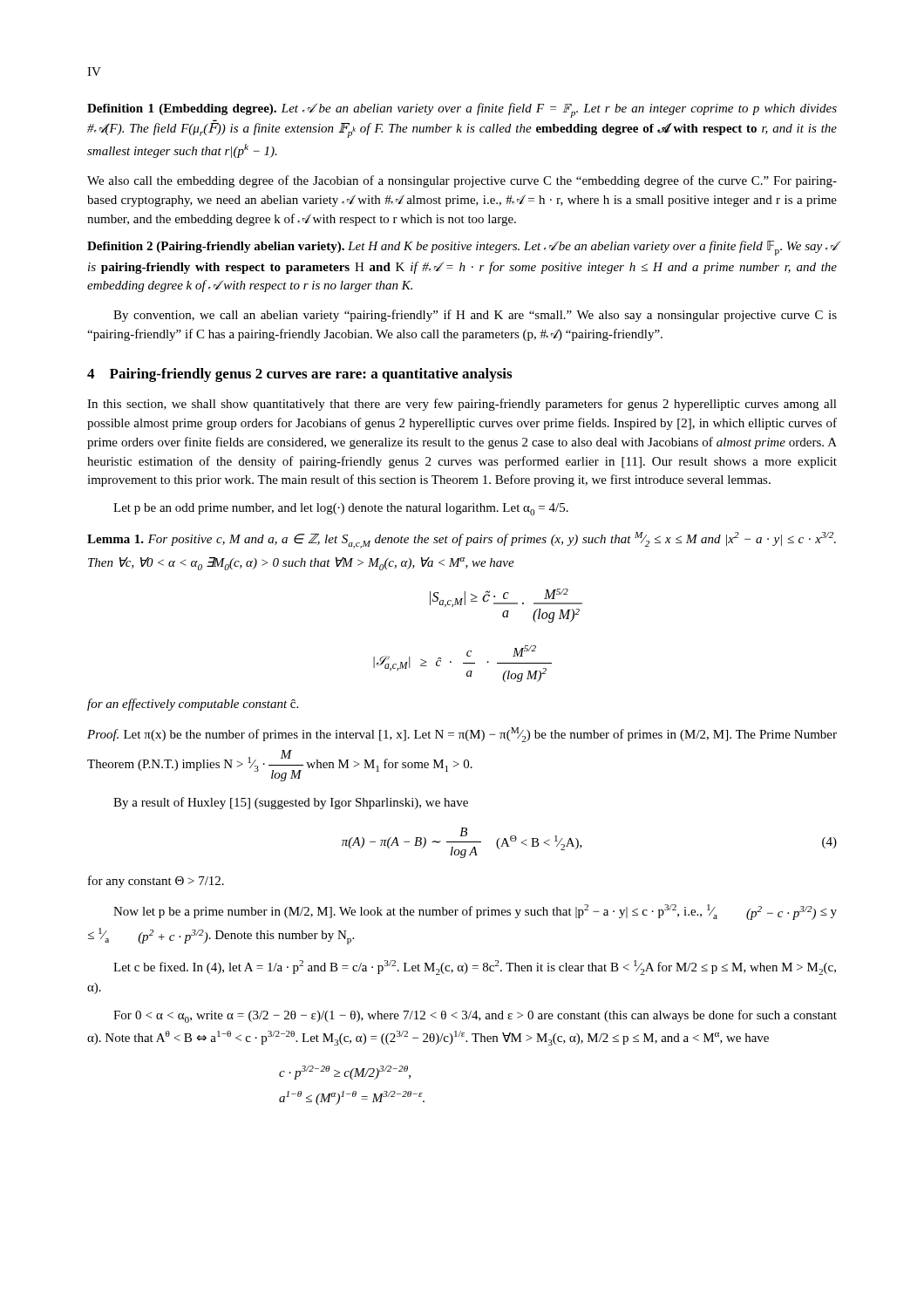Navigate to the text starting "π(A) − π(A − B) ∼ B log"
This screenshot has height=1308, width=924.
462,842
